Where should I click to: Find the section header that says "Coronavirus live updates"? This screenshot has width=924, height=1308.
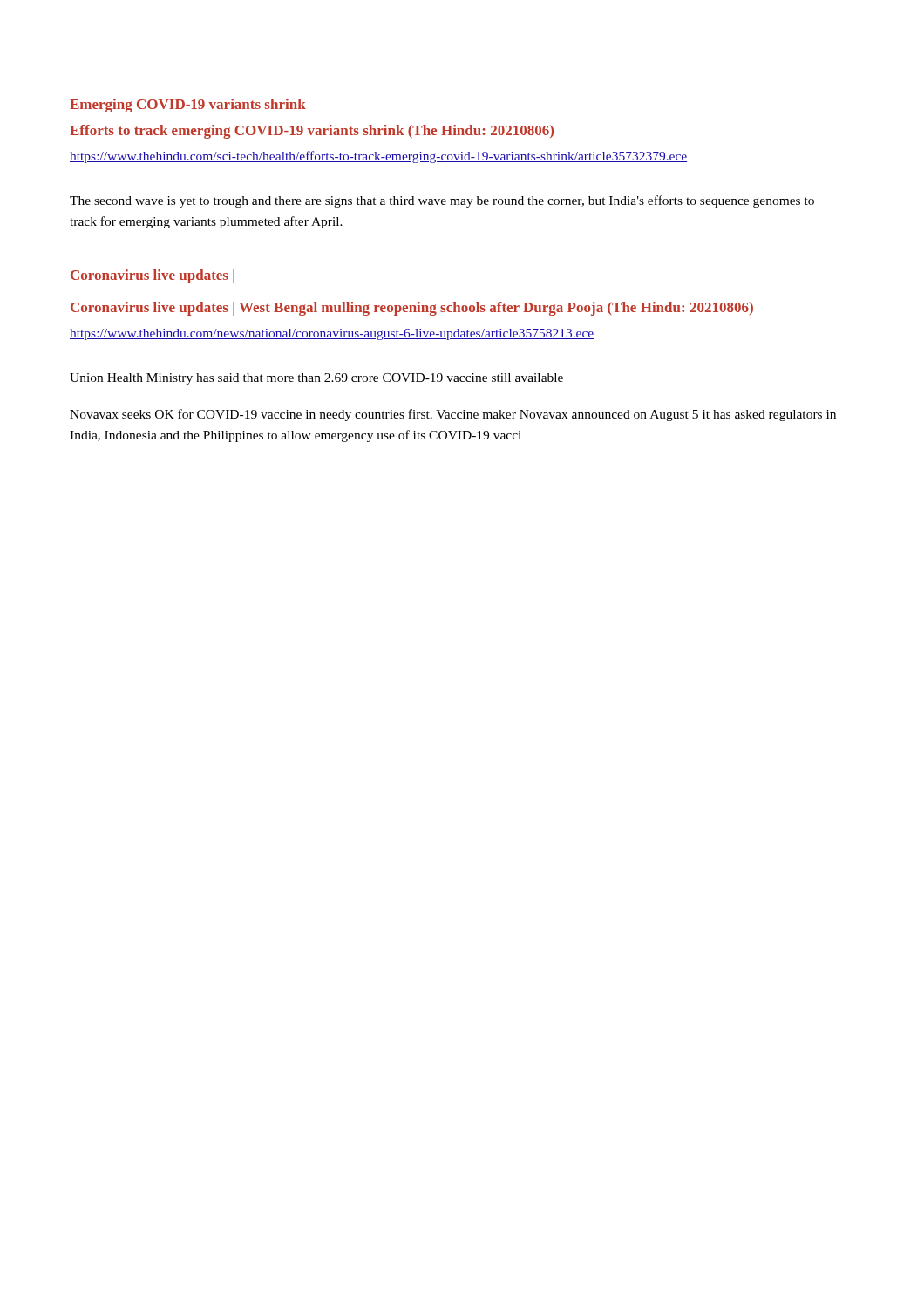(153, 276)
